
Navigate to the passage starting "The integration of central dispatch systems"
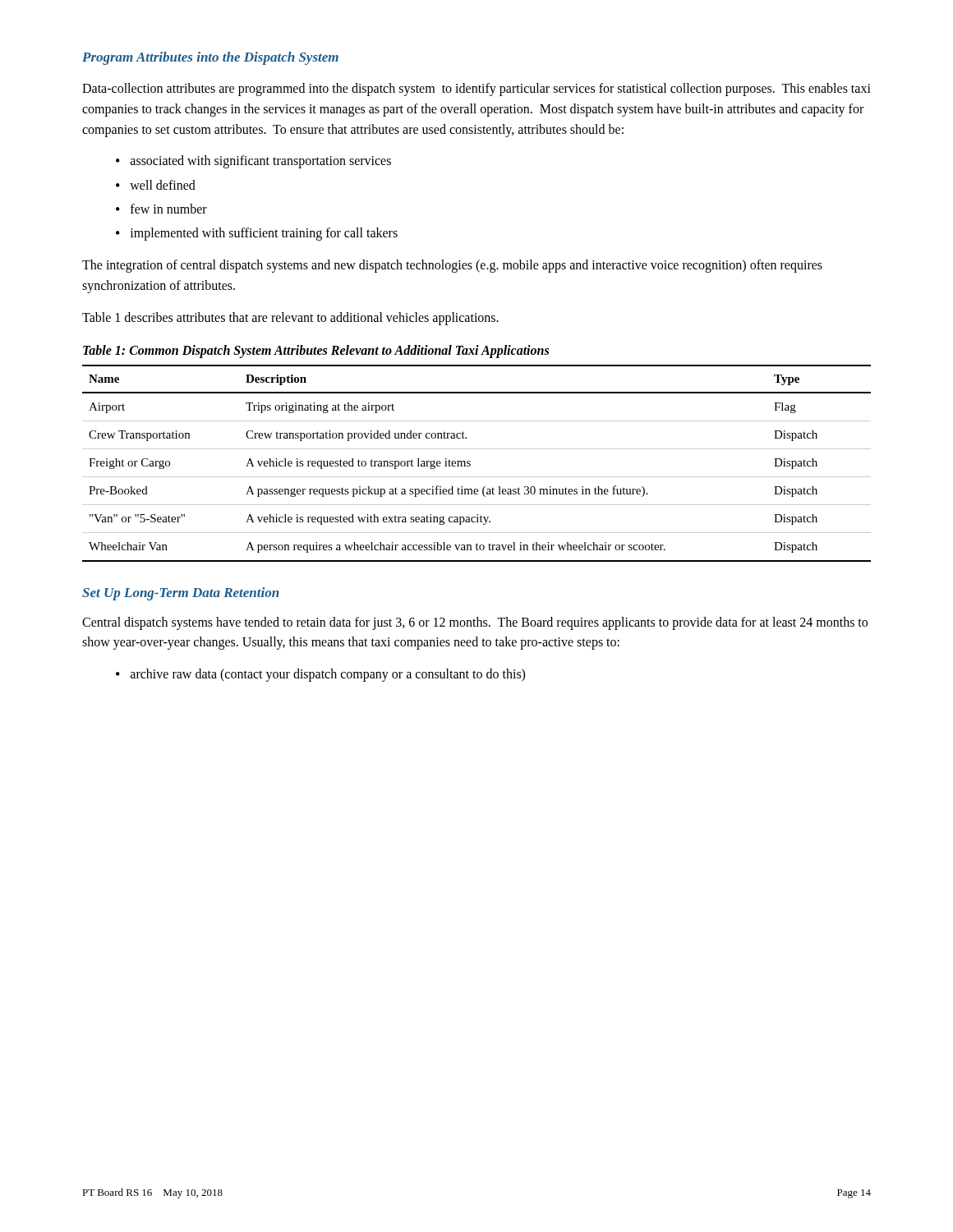452,275
